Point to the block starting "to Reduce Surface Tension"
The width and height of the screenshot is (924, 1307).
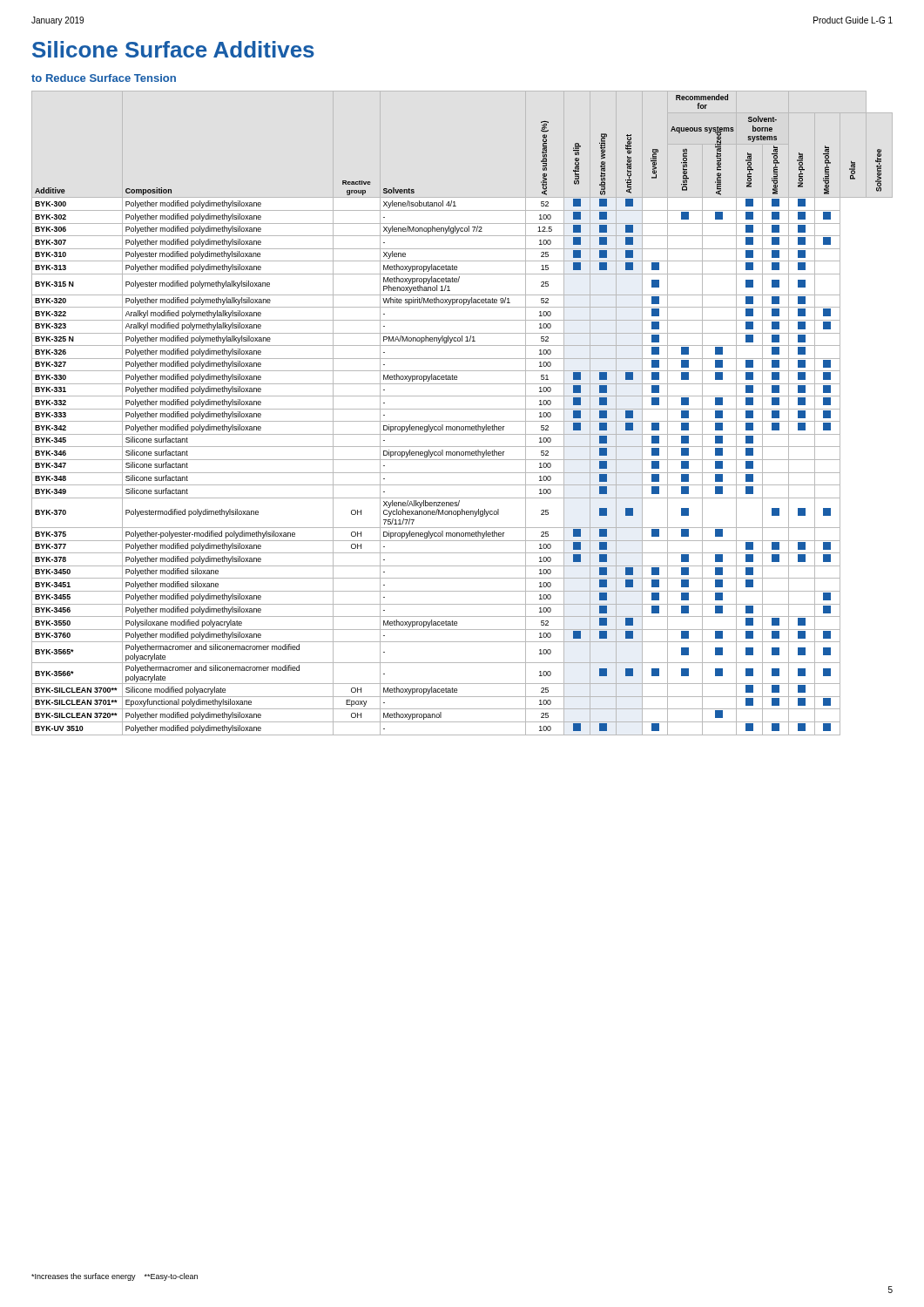tap(104, 78)
